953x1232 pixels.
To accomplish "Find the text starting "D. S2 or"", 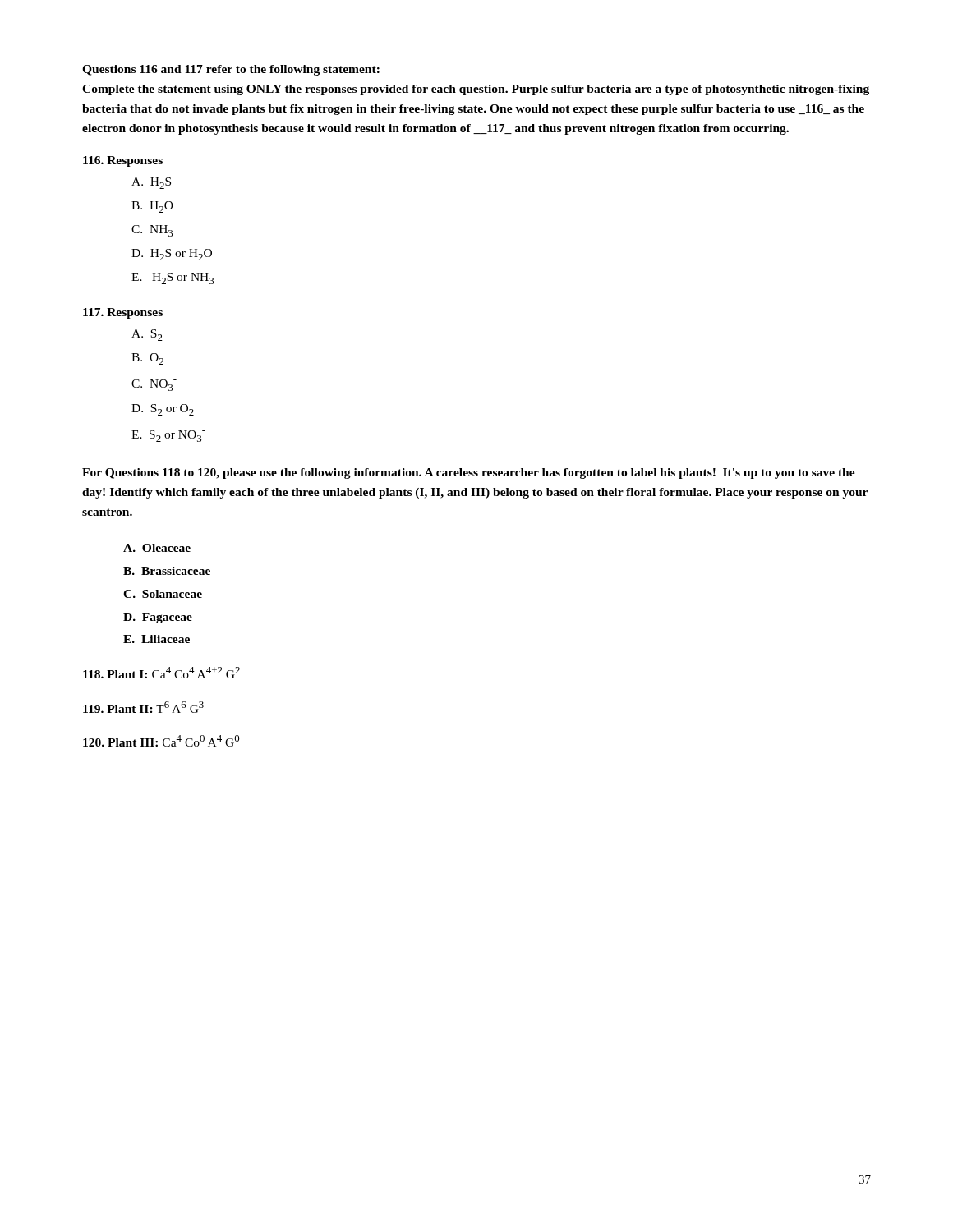I will [163, 409].
